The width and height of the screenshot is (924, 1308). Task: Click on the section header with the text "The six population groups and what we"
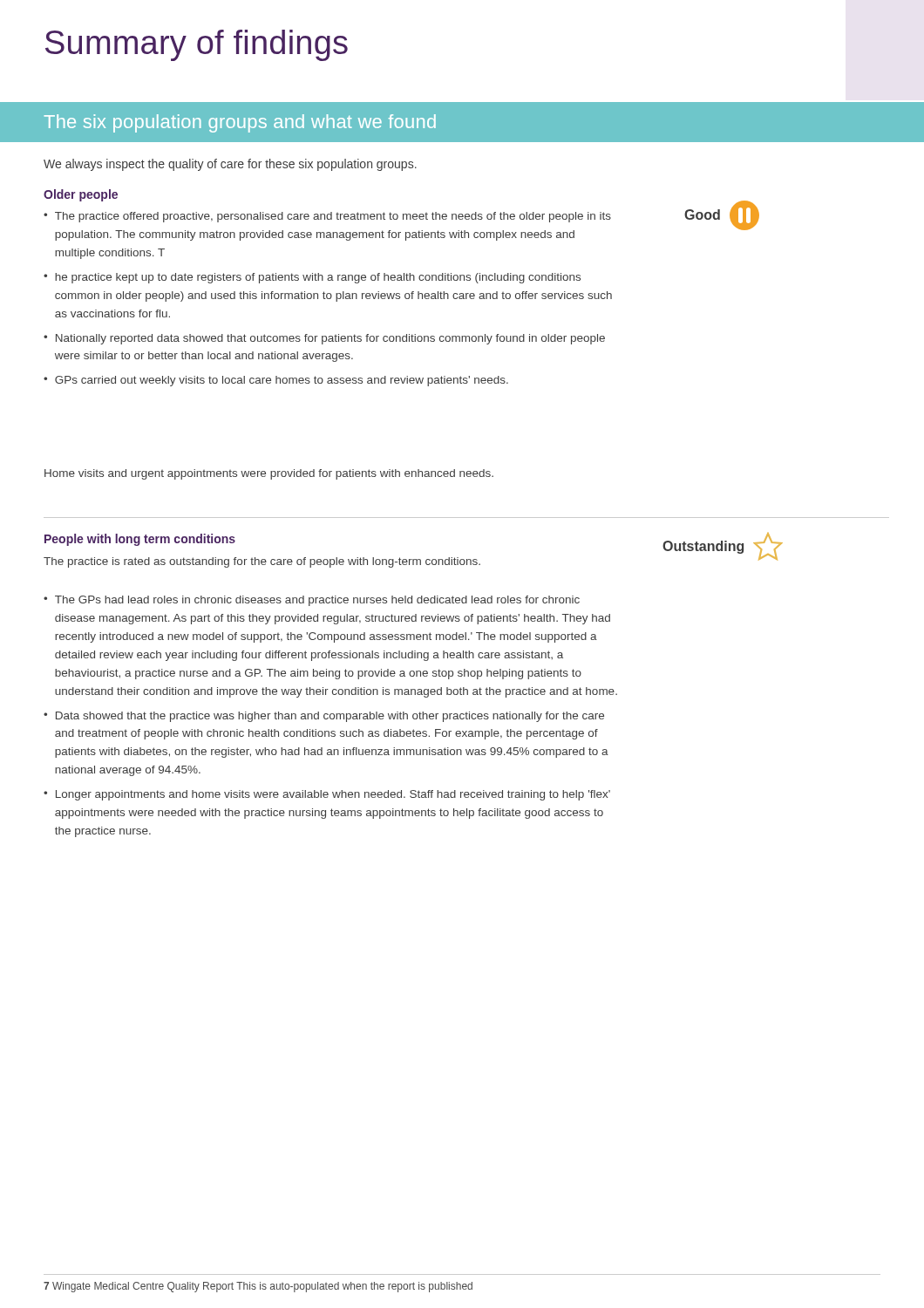[x=240, y=122]
